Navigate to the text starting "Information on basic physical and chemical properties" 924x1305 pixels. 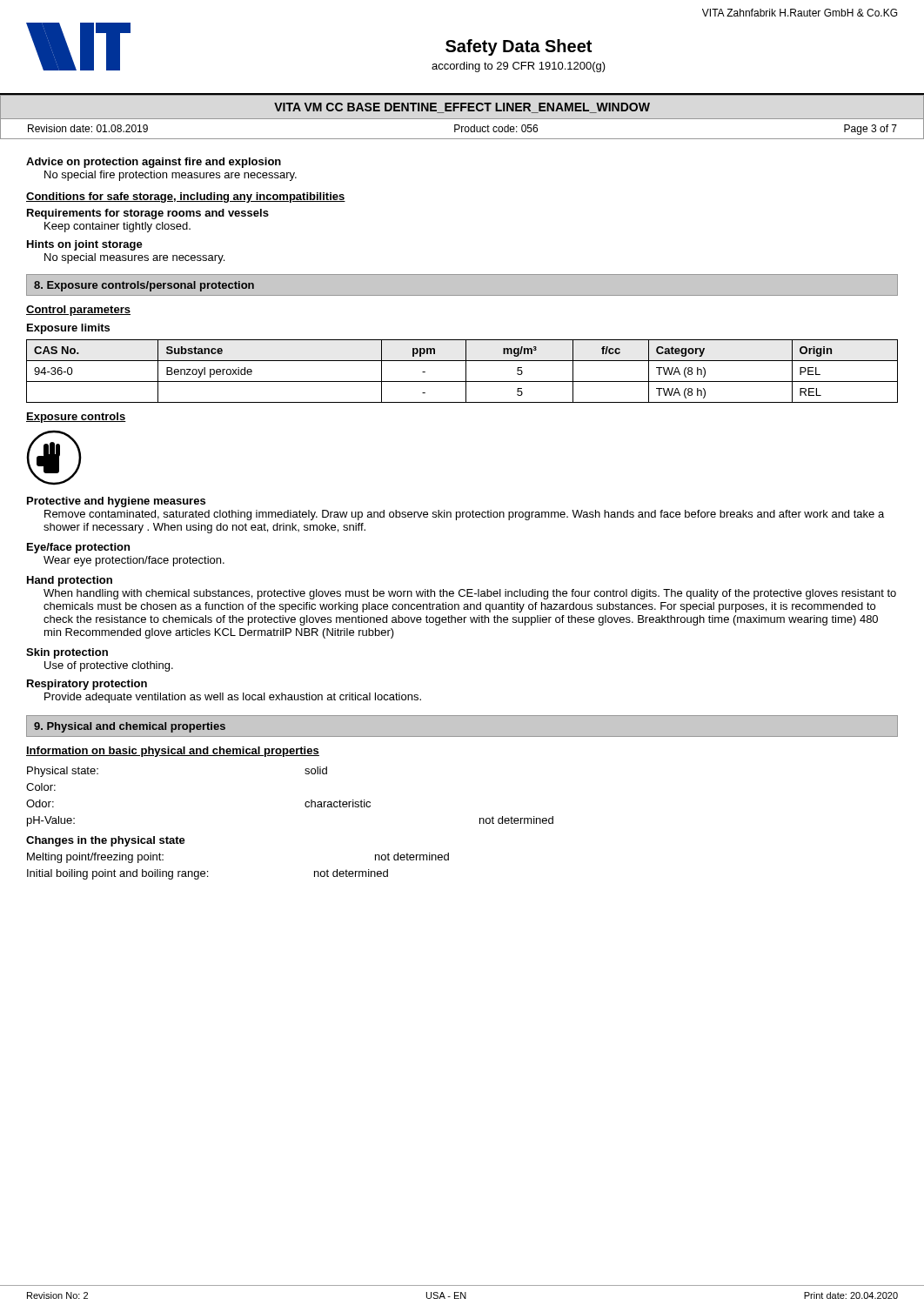pos(173,750)
